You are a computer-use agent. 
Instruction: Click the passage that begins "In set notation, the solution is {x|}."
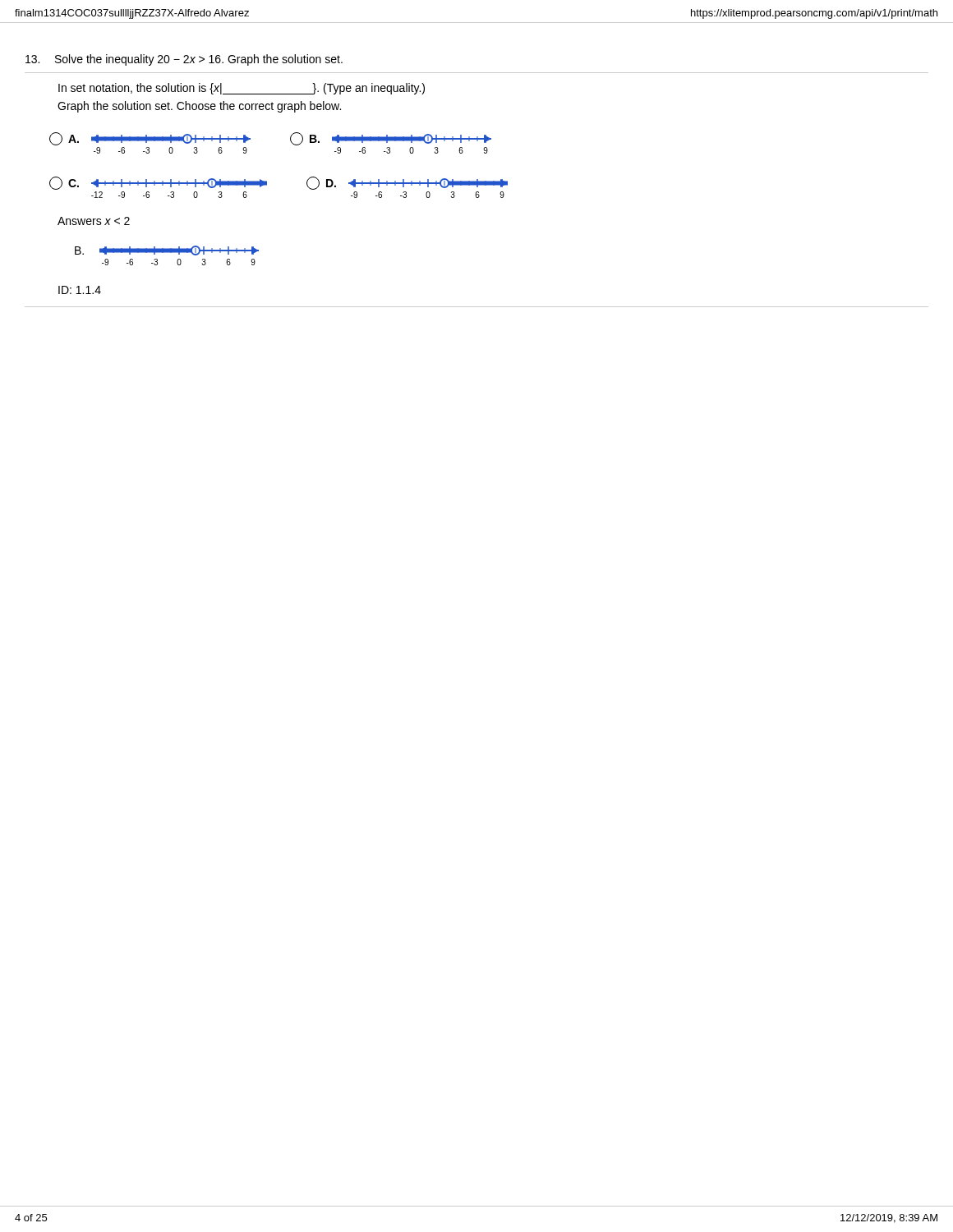click(x=242, y=88)
